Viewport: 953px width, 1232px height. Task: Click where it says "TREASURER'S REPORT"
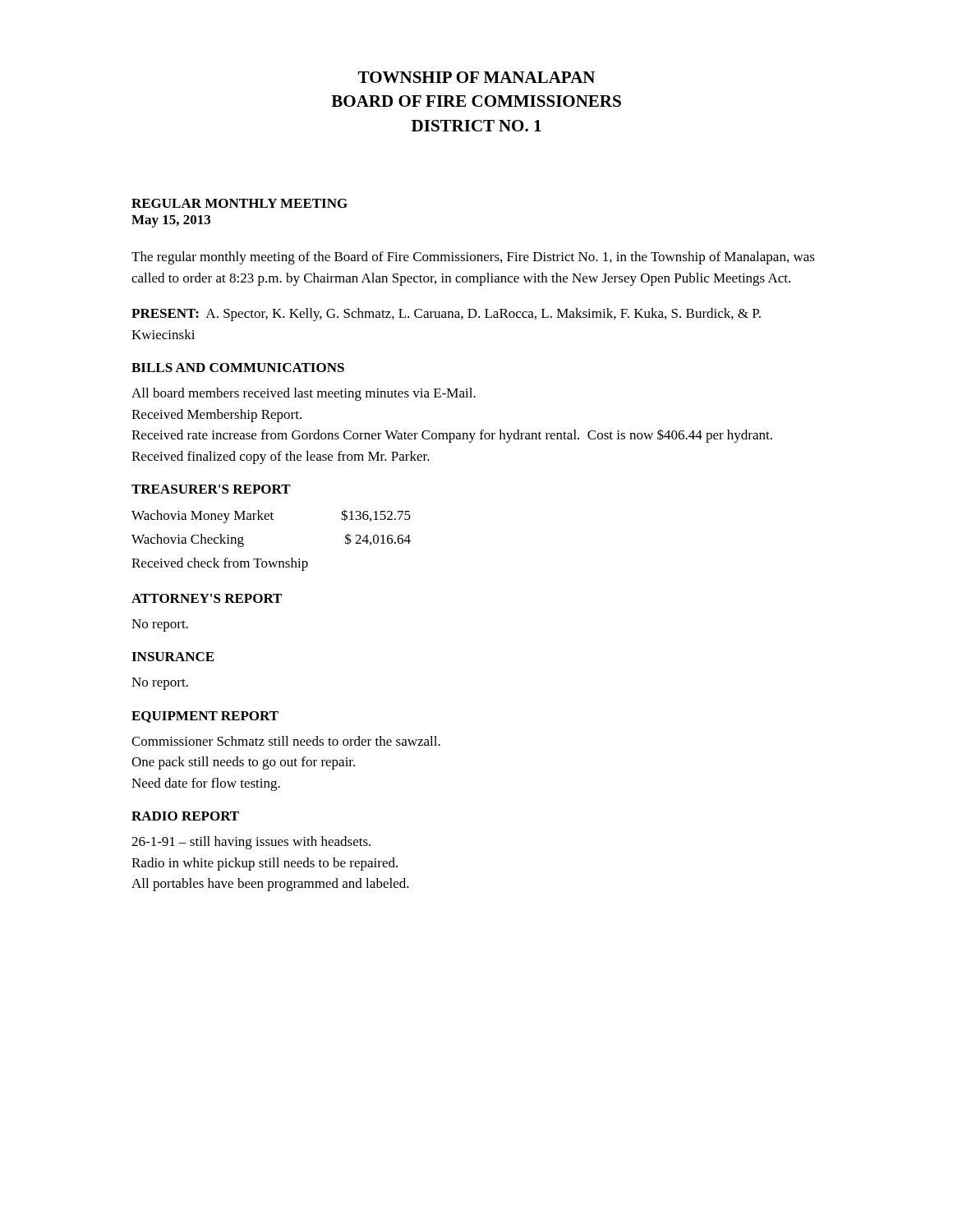coord(211,489)
